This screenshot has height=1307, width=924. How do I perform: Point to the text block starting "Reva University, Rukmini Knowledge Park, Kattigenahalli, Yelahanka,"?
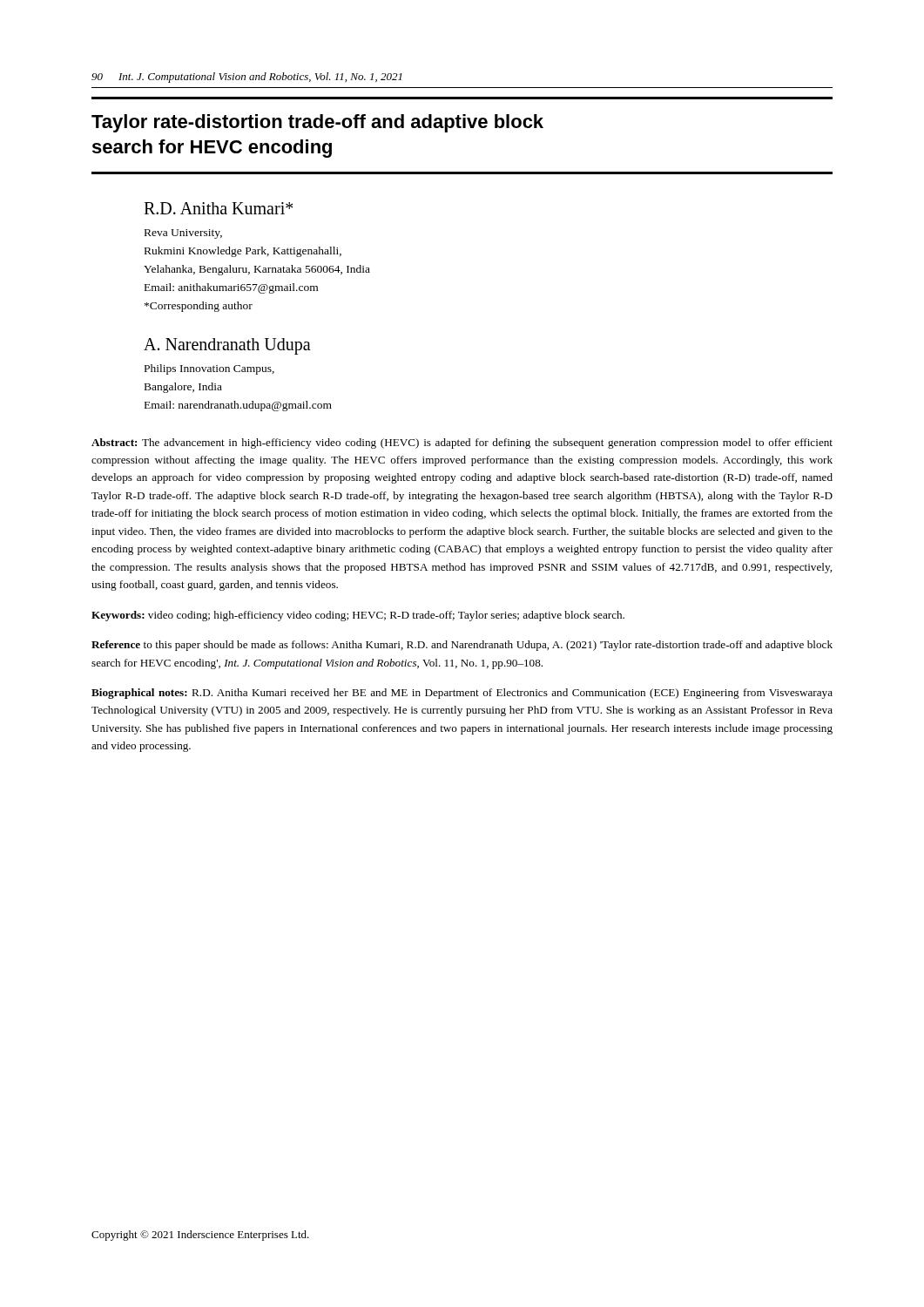click(257, 269)
